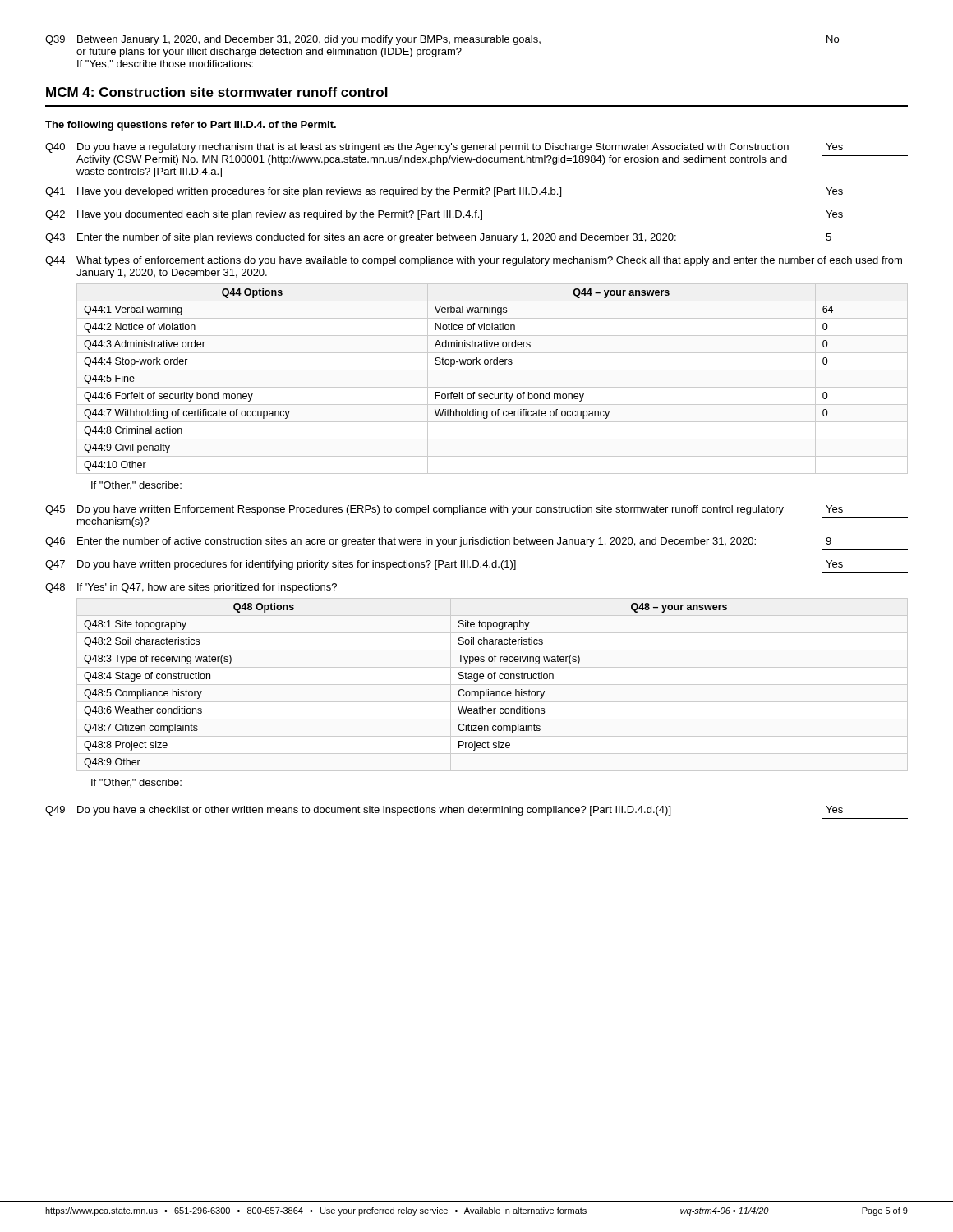Click on the text block with the text "Q47 Do you have written"

(476, 565)
